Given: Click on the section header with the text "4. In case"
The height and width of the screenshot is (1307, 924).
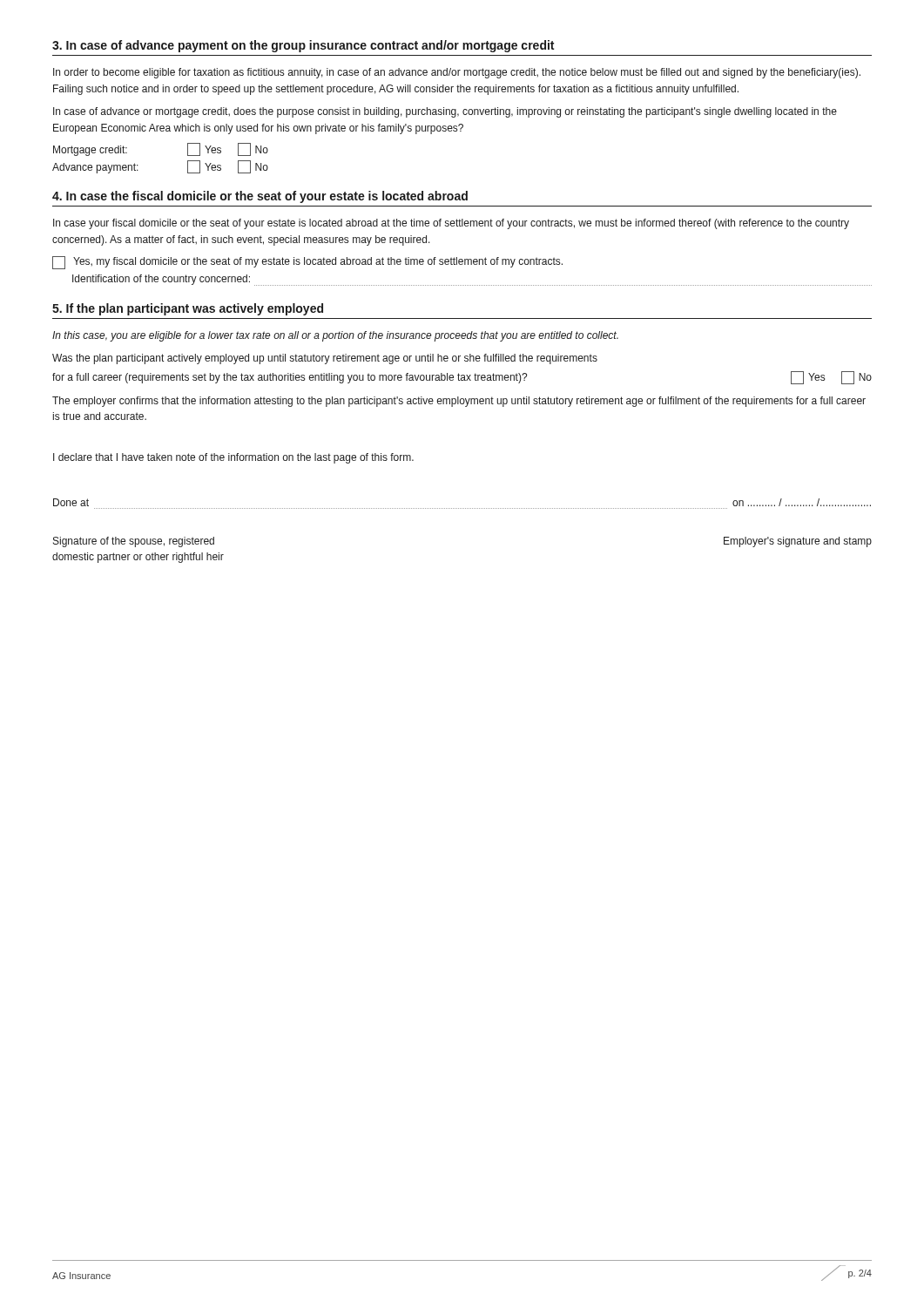Looking at the screenshot, I should tap(260, 196).
